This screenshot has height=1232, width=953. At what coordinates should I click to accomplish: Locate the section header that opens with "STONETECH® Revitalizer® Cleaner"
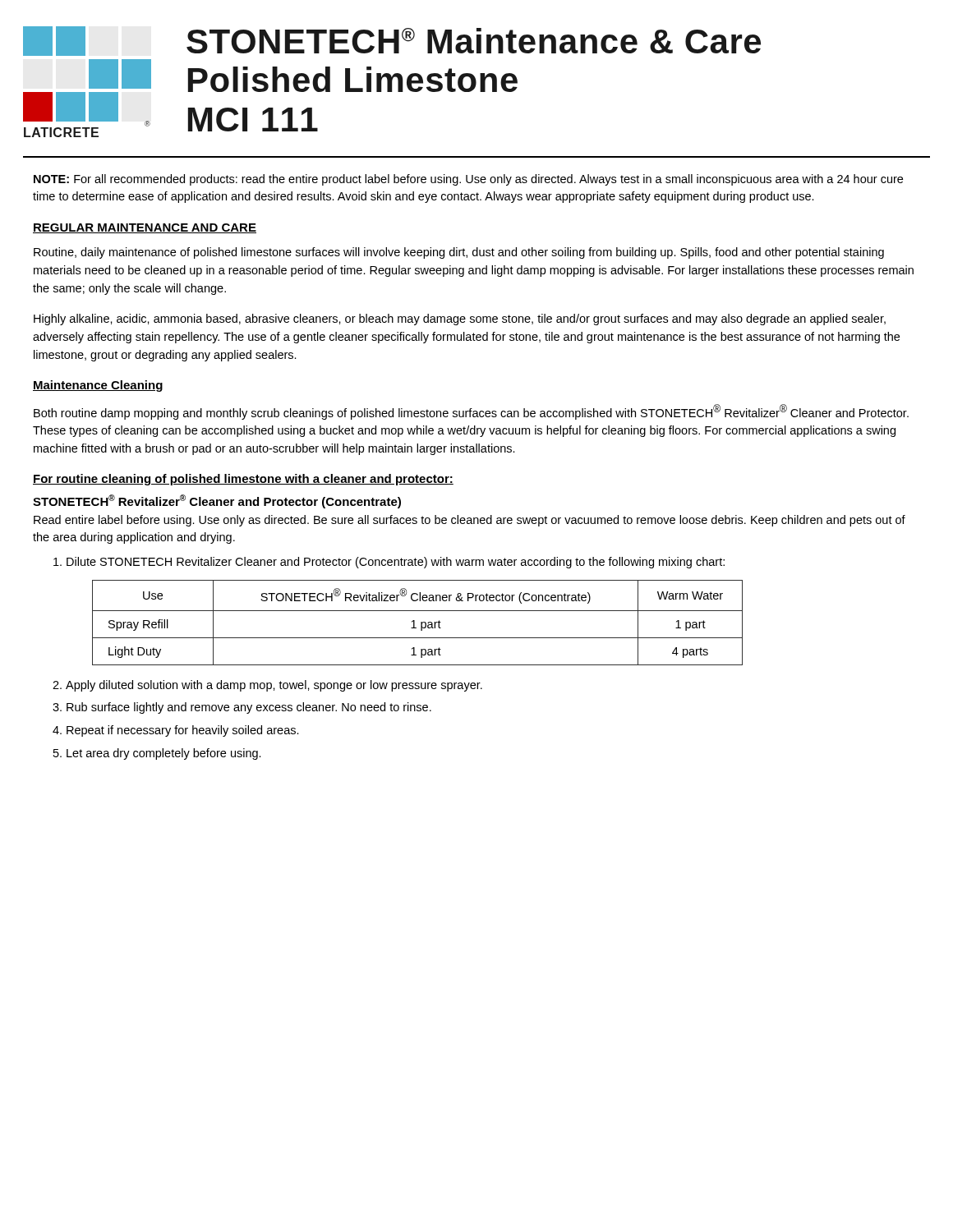[x=217, y=501]
